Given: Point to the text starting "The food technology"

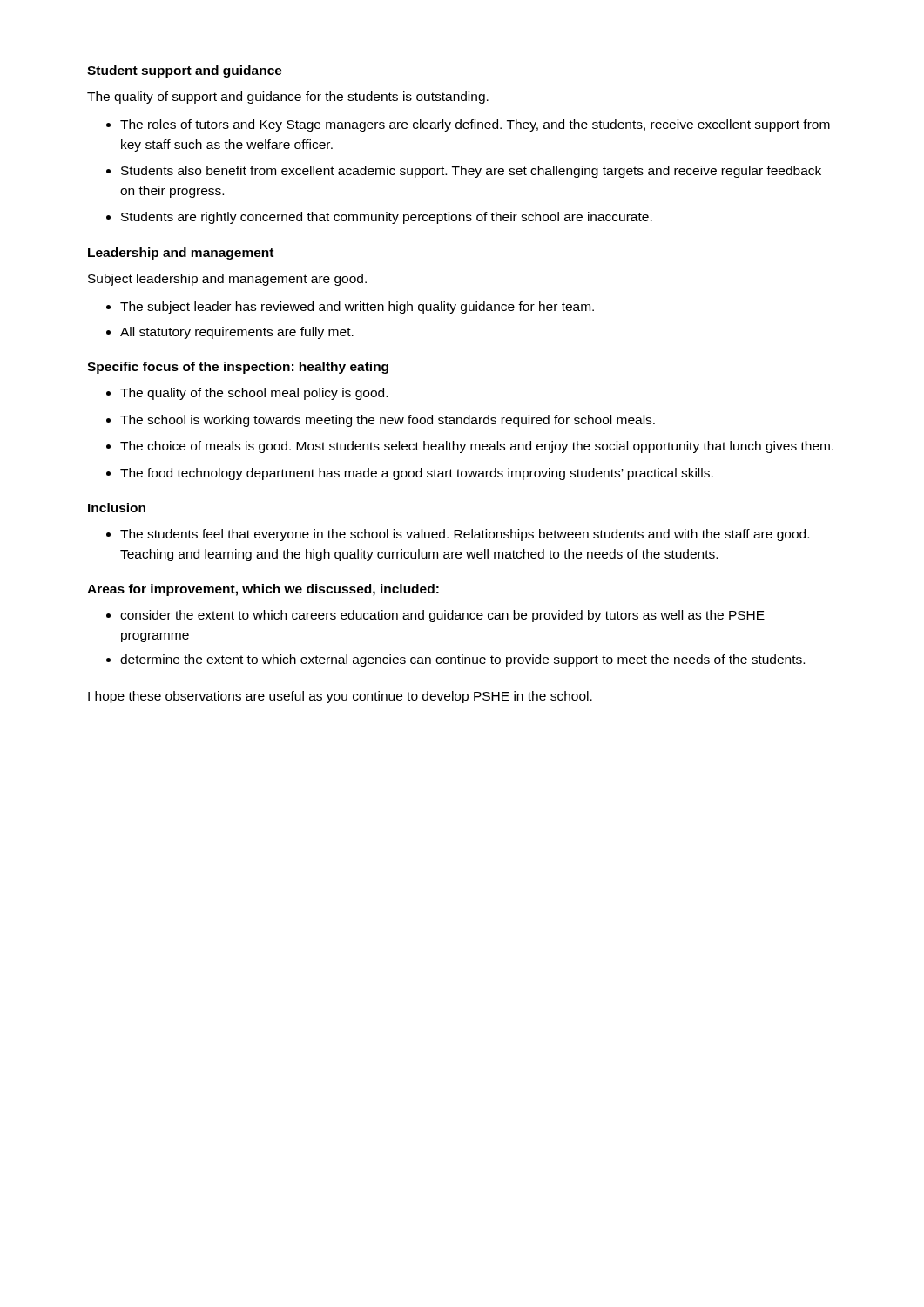Looking at the screenshot, I should pos(417,472).
